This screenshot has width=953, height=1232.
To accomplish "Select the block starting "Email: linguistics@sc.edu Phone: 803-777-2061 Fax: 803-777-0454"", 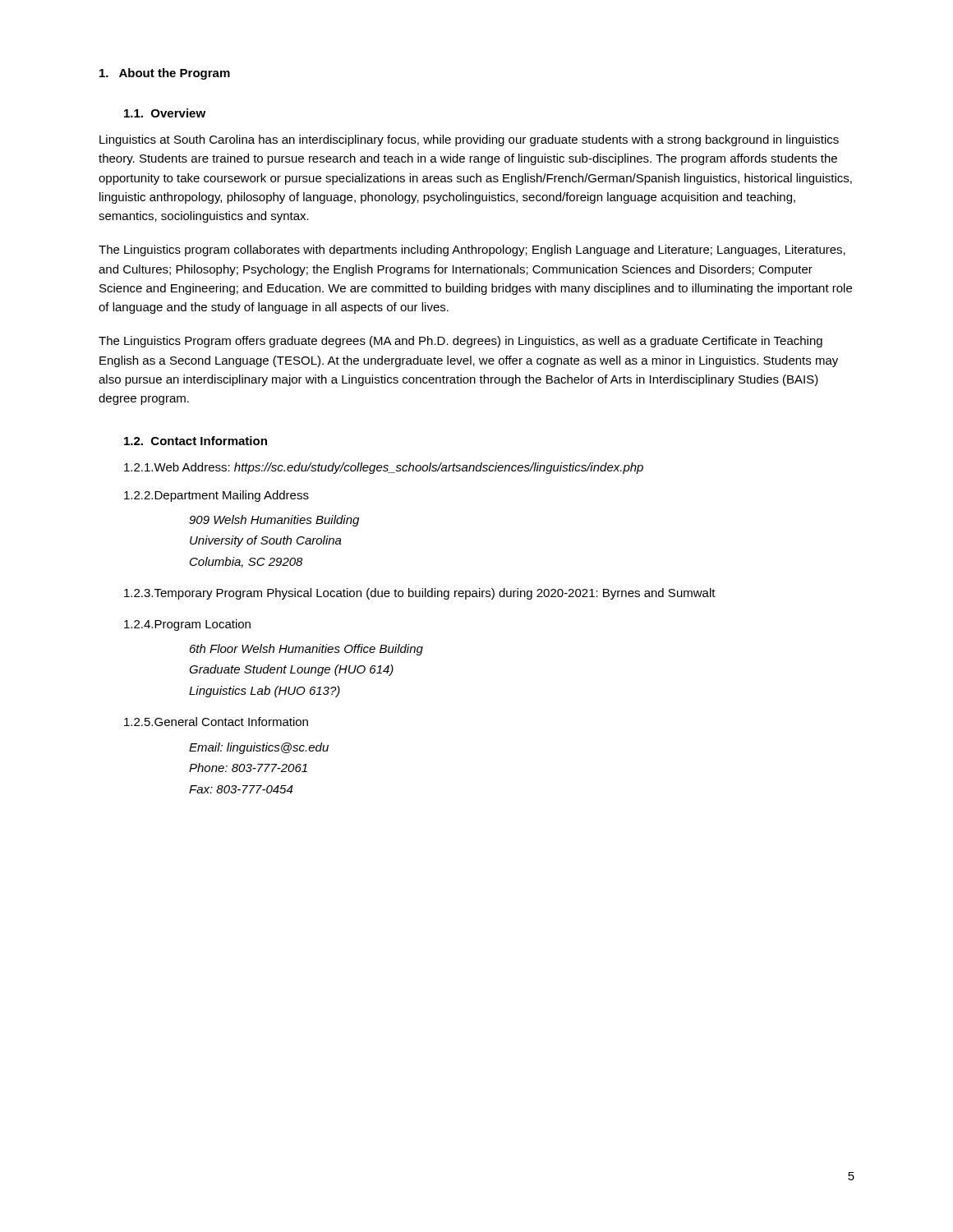I will tap(259, 768).
